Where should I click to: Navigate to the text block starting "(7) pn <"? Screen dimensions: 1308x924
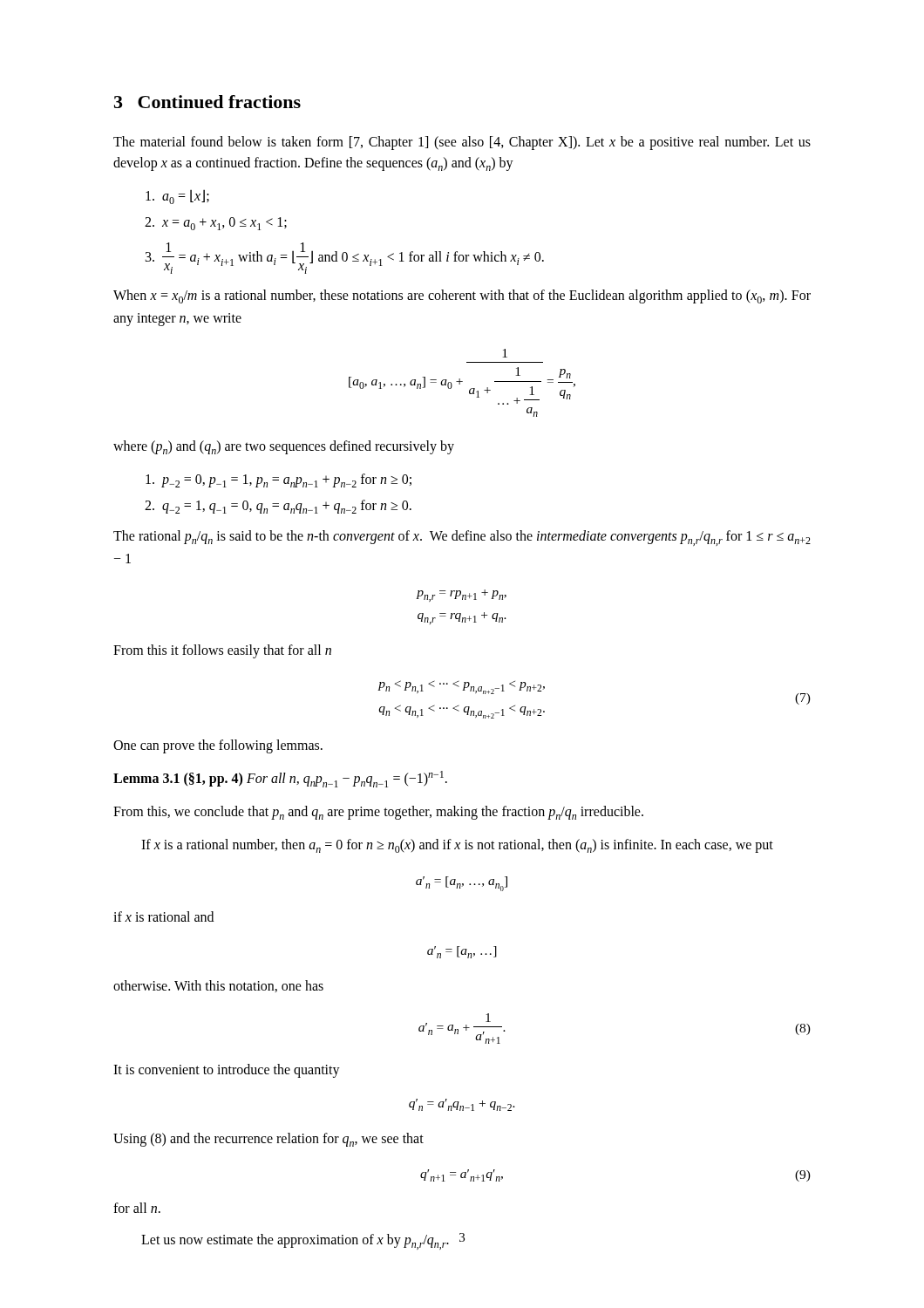tap(462, 698)
